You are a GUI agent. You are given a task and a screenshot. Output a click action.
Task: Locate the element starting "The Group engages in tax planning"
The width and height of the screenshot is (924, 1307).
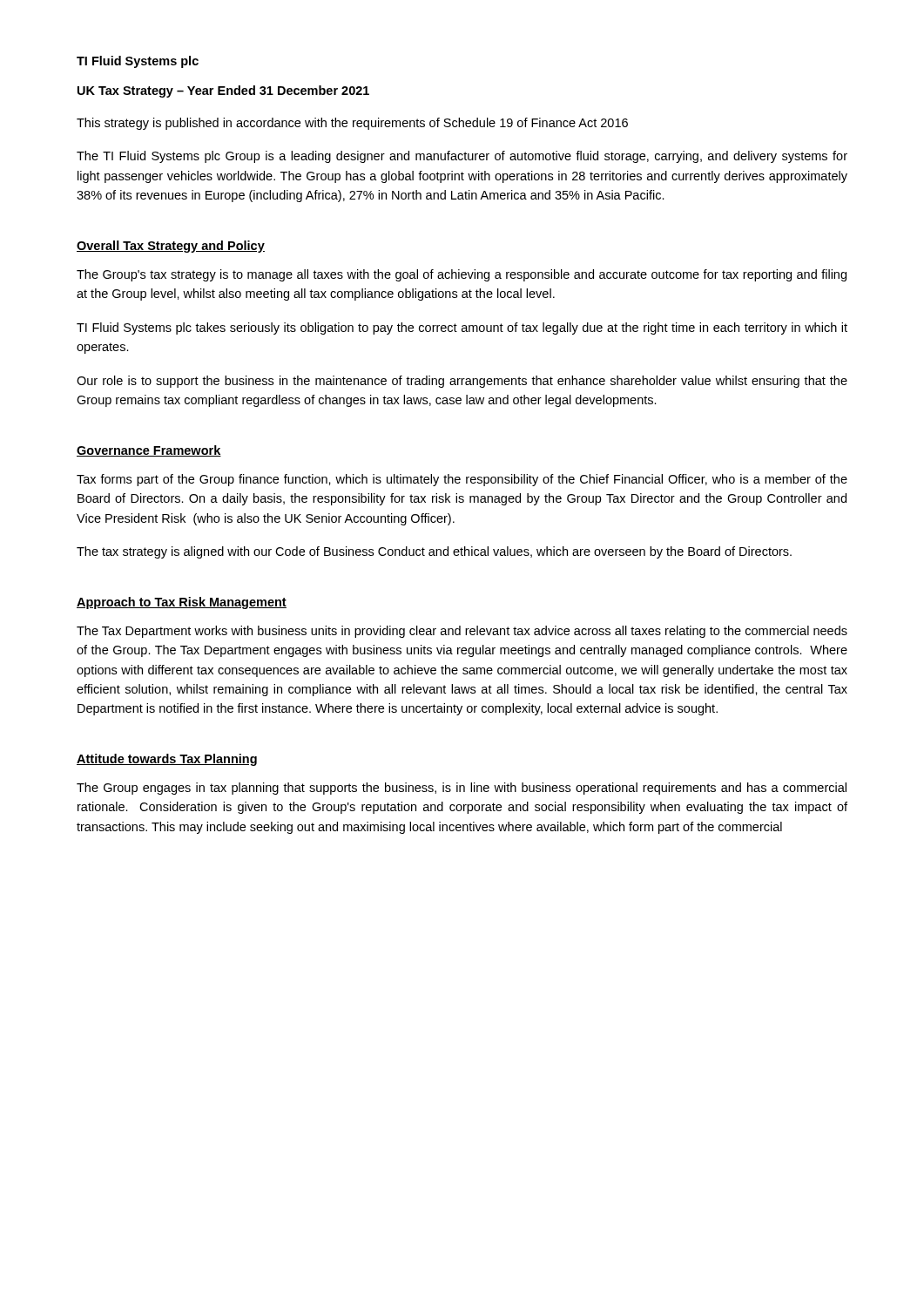tap(462, 807)
